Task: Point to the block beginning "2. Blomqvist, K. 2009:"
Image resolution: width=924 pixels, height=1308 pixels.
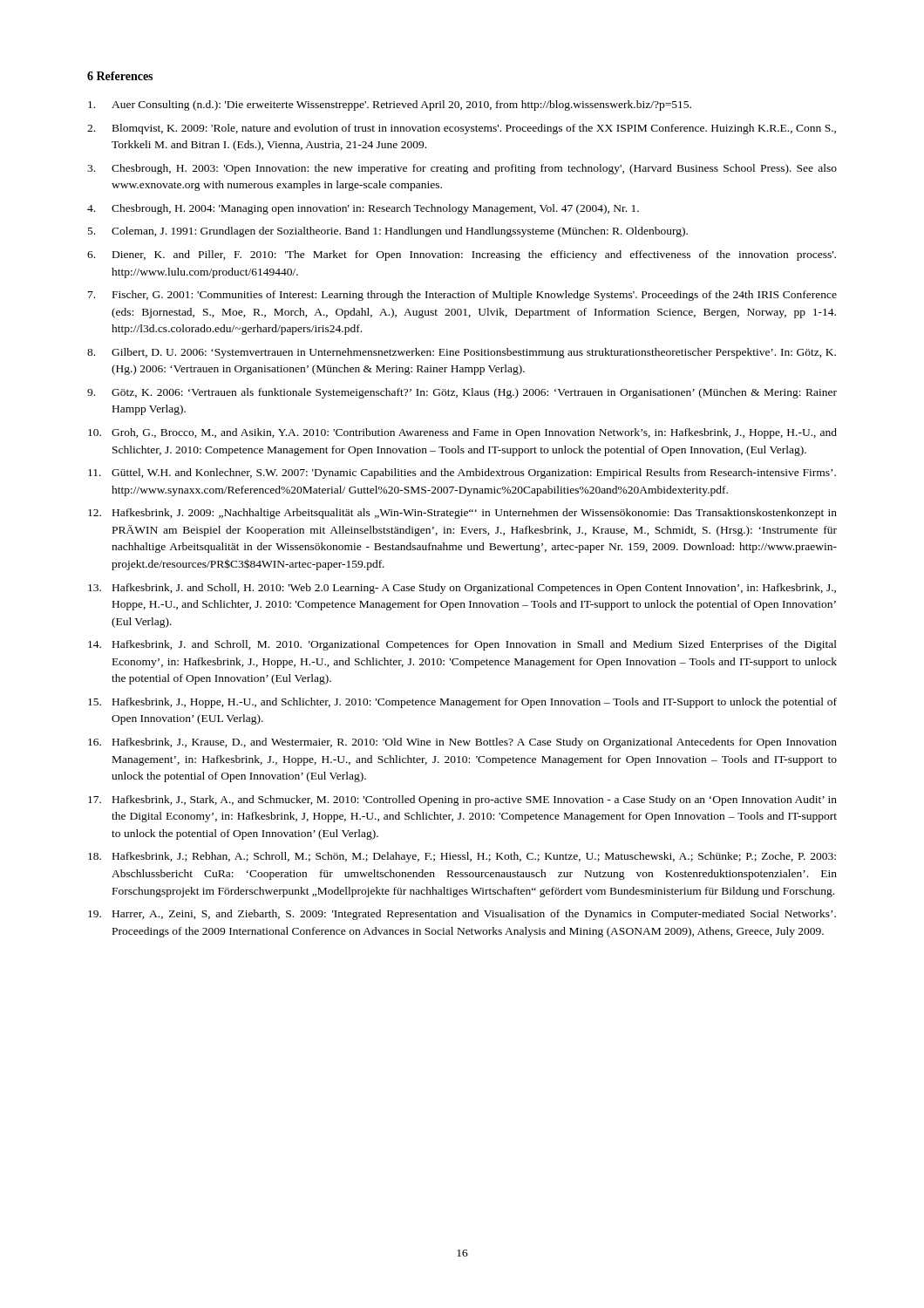Action: click(x=462, y=136)
